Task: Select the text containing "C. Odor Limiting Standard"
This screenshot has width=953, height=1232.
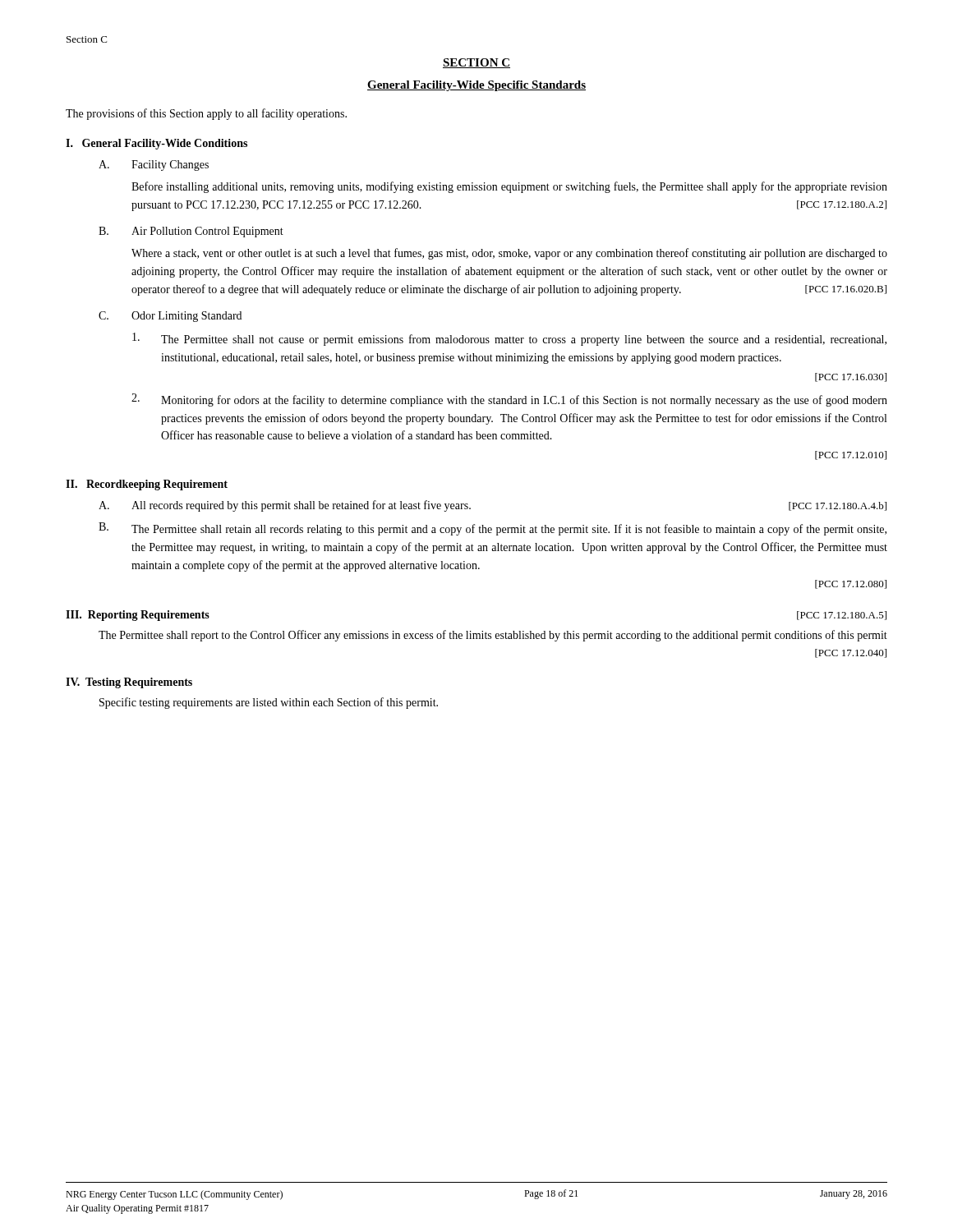Action: click(170, 317)
